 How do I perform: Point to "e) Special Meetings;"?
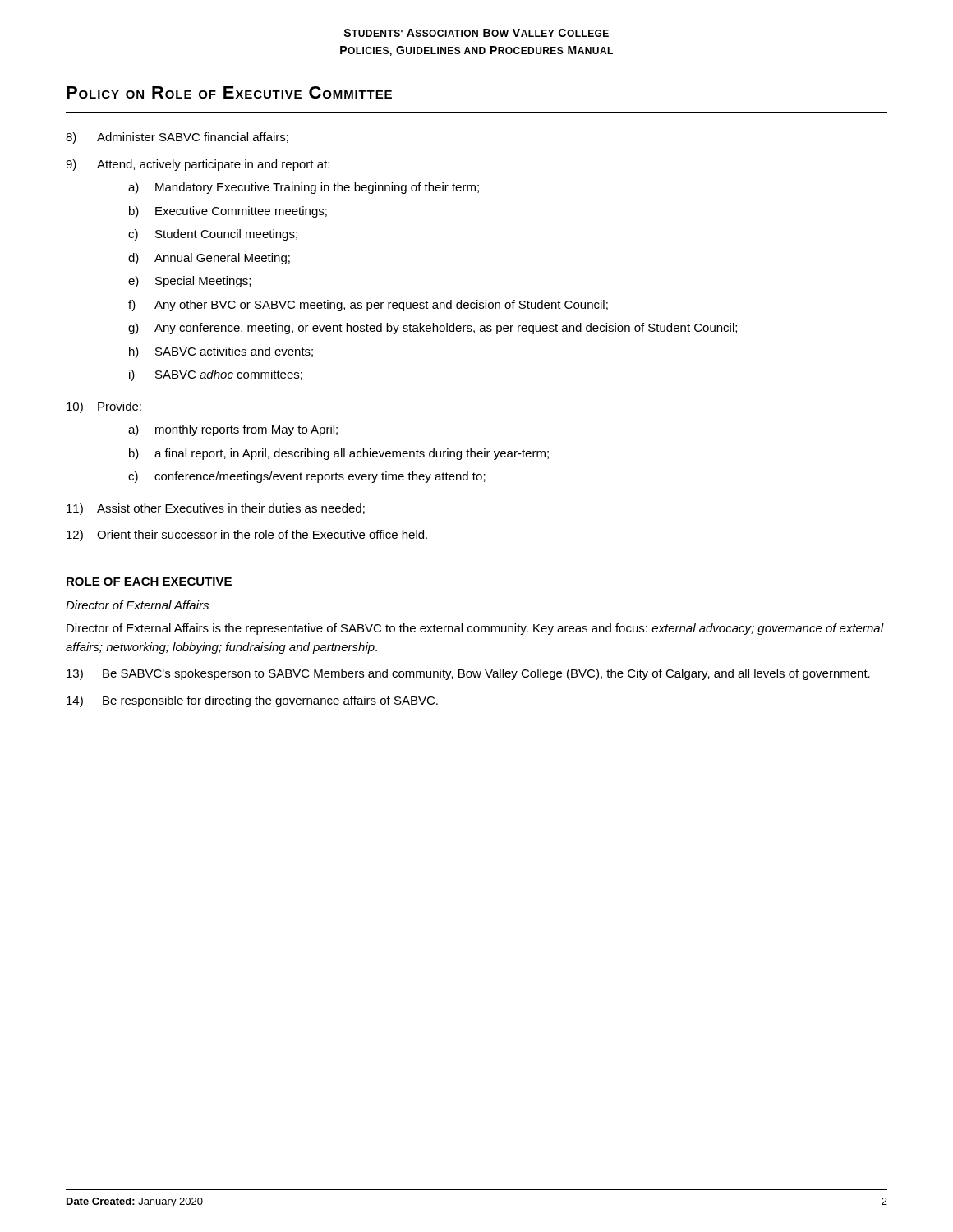tap(190, 281)
